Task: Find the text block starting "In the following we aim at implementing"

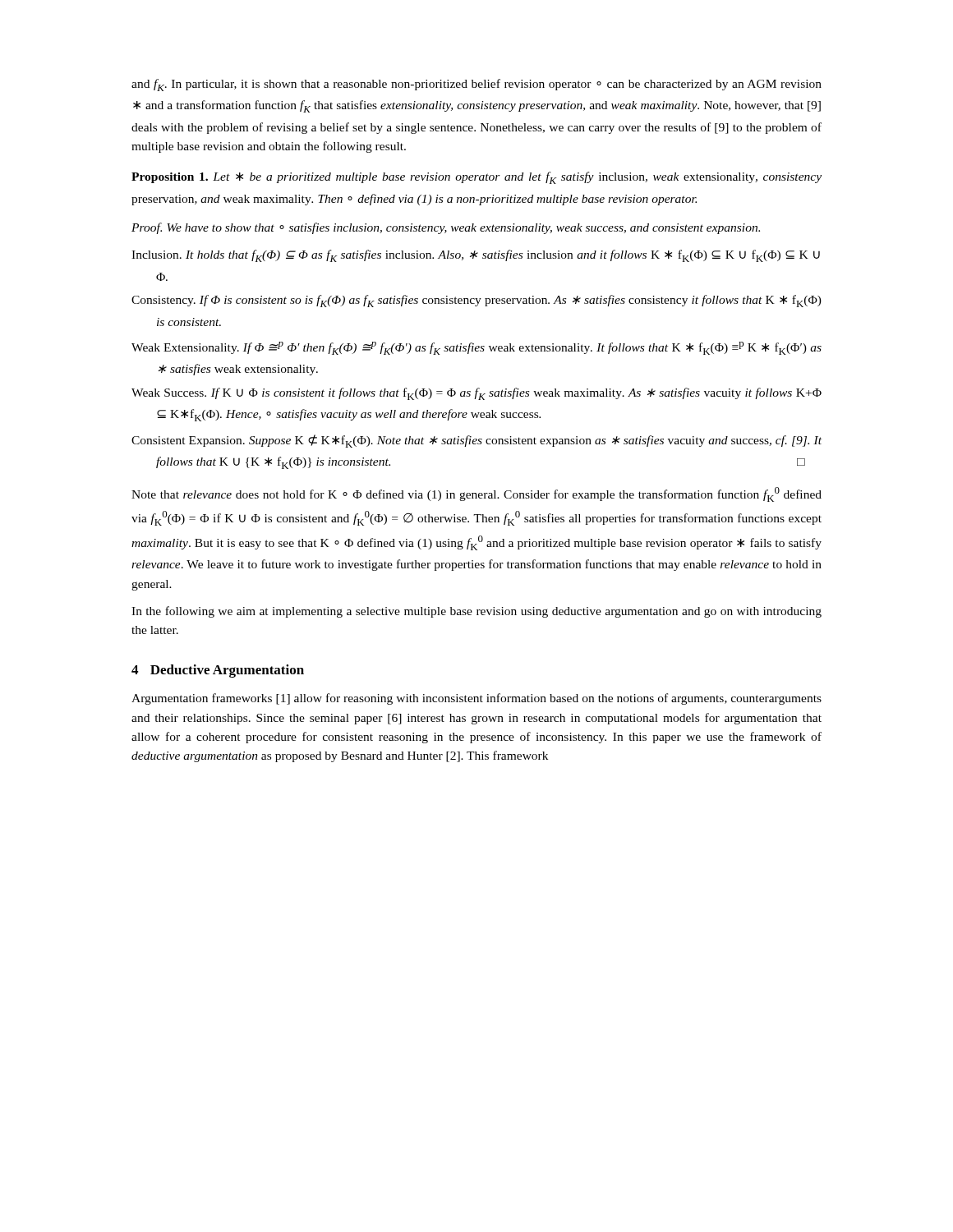Action: click(x=476, y=620)
